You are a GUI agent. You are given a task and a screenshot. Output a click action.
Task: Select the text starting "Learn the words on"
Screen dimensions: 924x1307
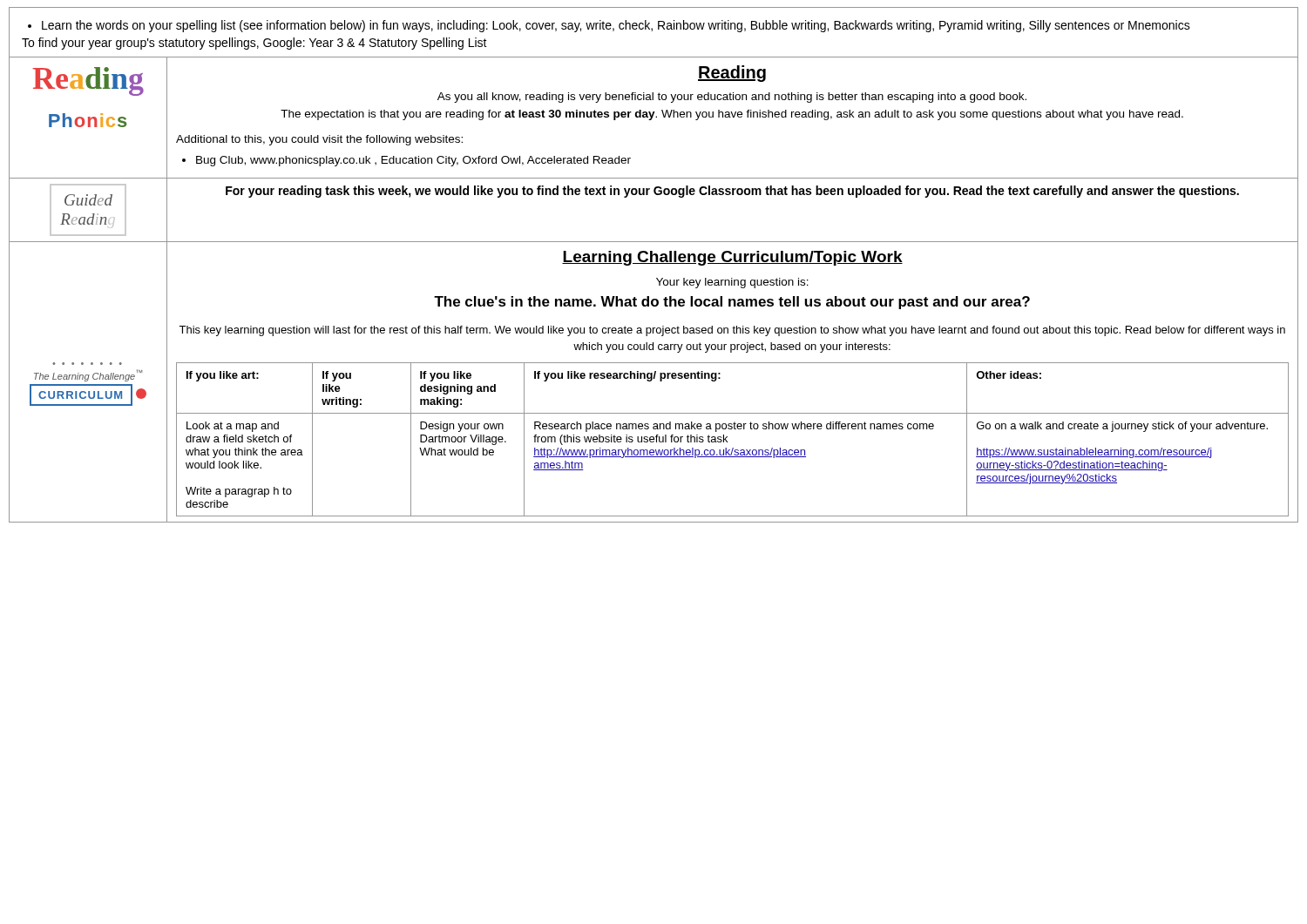click(x=654, y=34)
